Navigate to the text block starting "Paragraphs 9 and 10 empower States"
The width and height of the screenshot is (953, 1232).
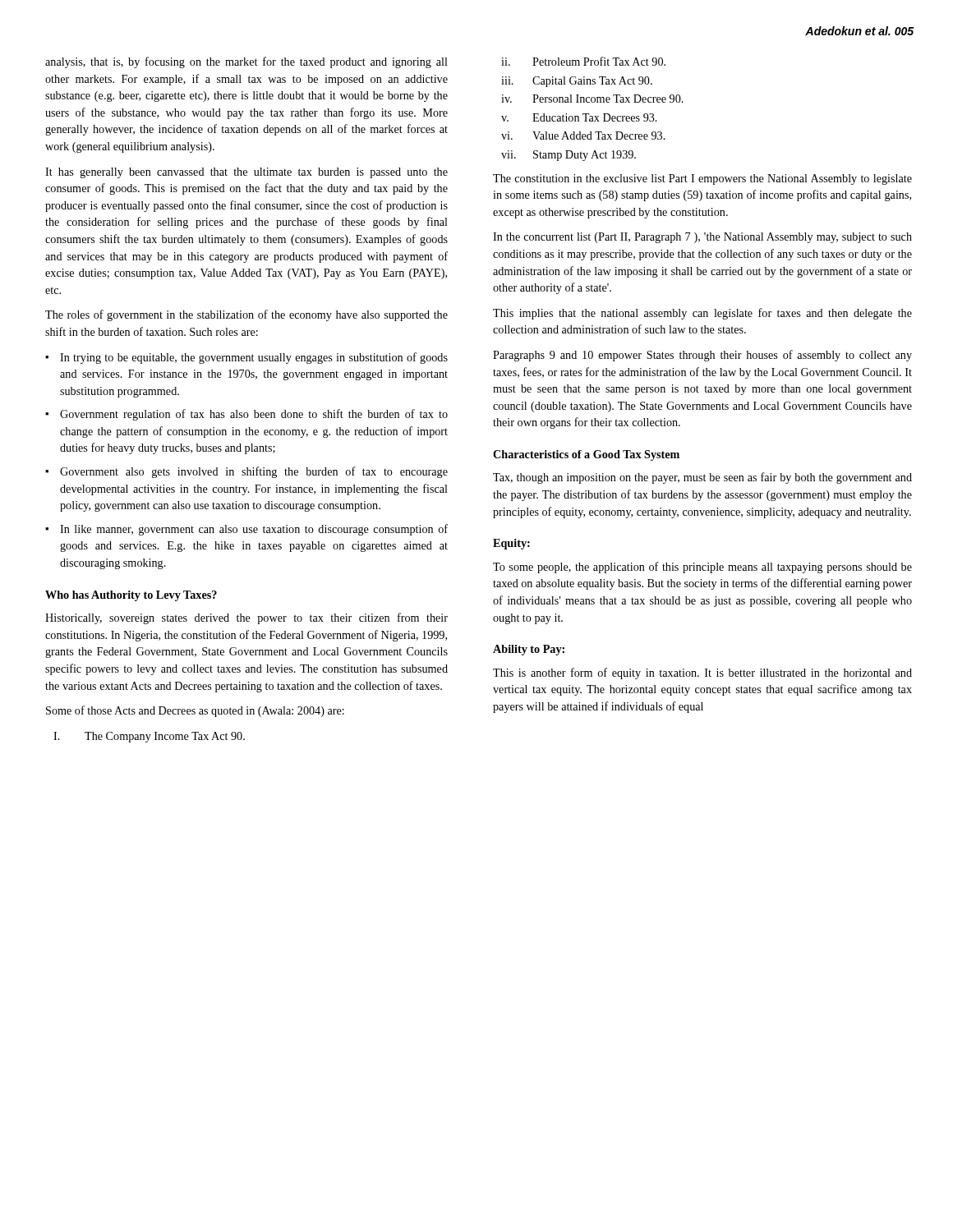point(702,389)
